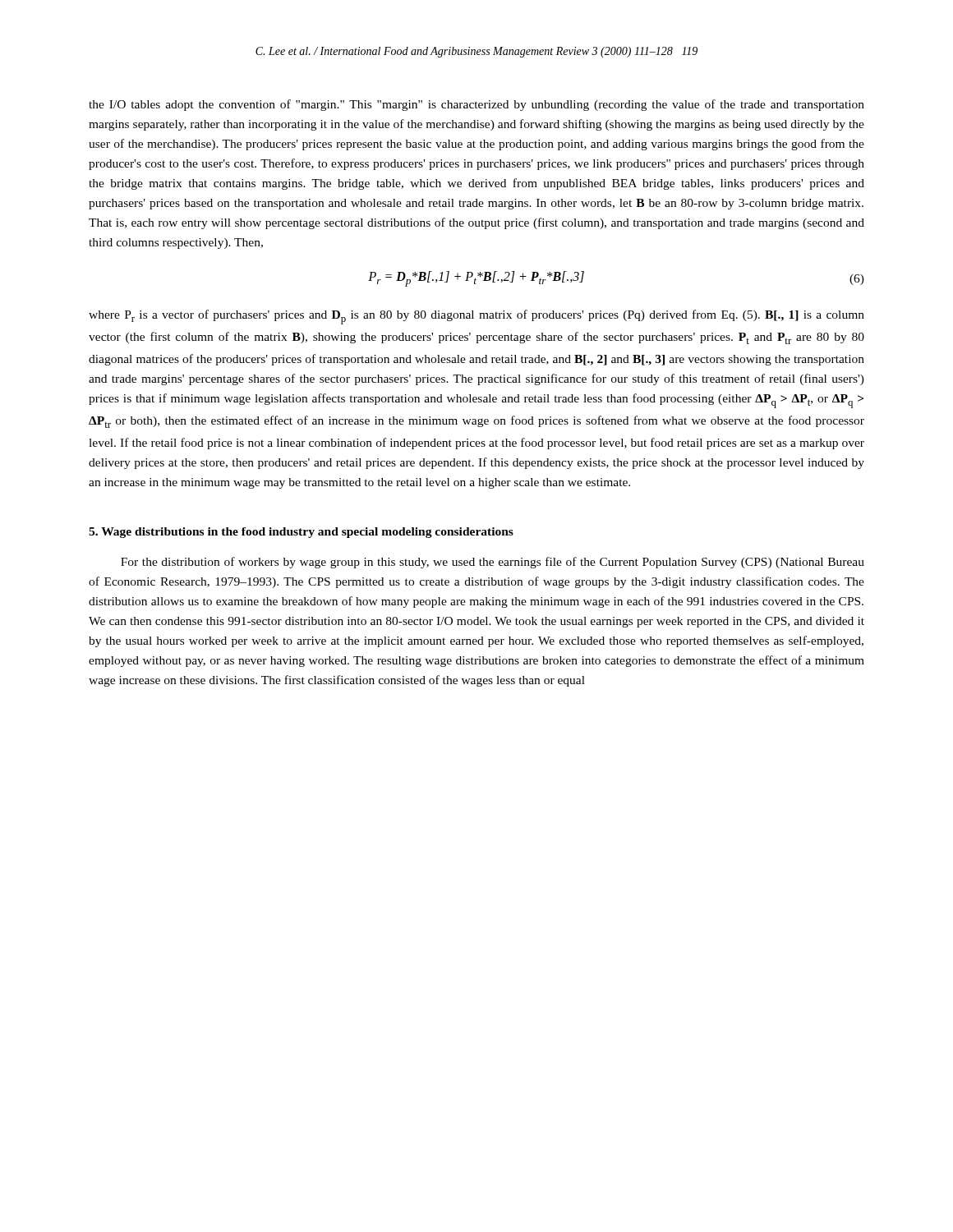Find the region starting "where Pr is a vector"
Image resolution: width=953 pixels, height=1232 pixels.
(x=476, y=398)
